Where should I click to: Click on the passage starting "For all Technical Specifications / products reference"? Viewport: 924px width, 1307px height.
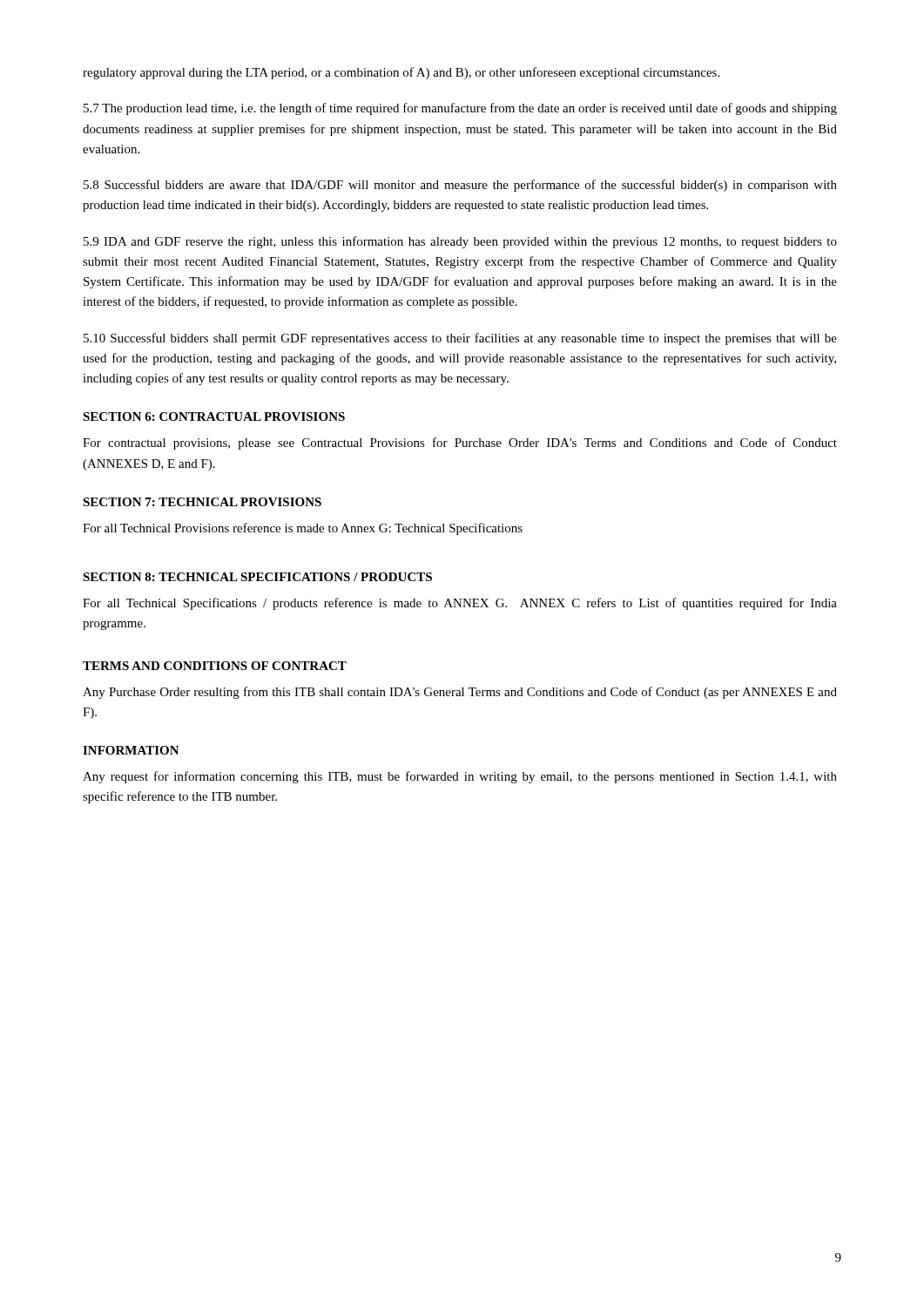pyautogui.click(x=460, y=613)
